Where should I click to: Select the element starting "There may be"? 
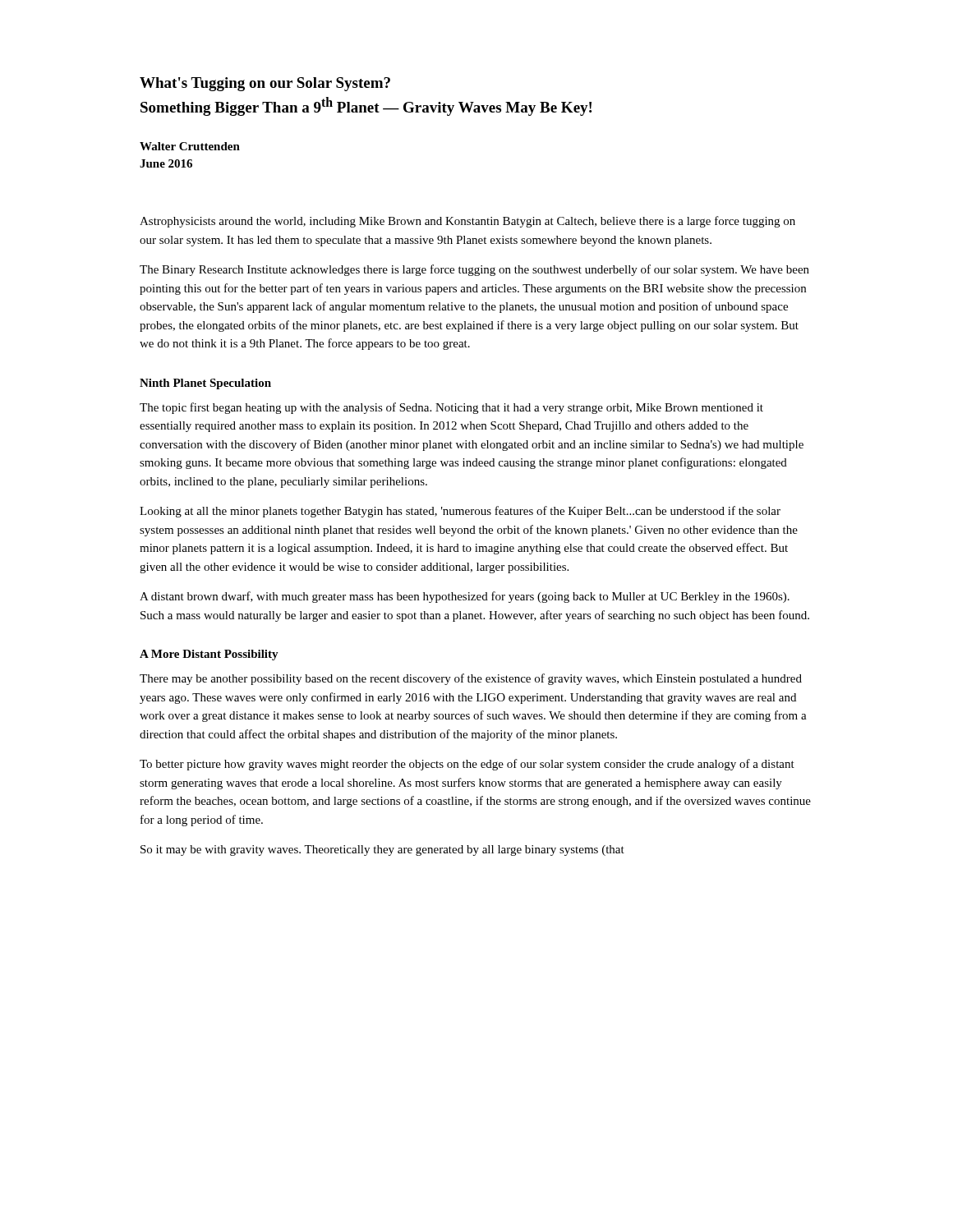click(476, 707)
